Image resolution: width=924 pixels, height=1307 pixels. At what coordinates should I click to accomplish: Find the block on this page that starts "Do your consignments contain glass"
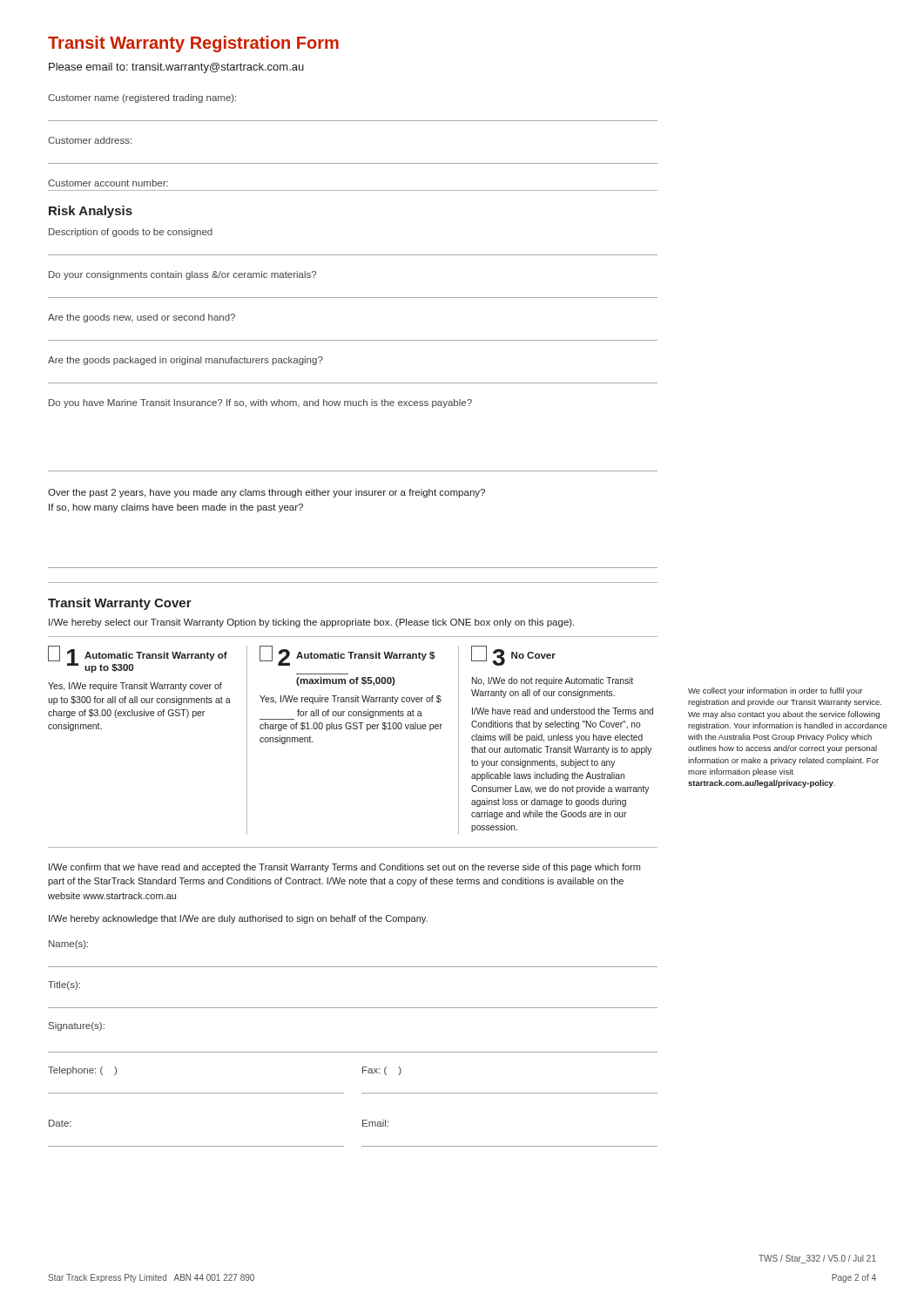click(x=182, y=275)
